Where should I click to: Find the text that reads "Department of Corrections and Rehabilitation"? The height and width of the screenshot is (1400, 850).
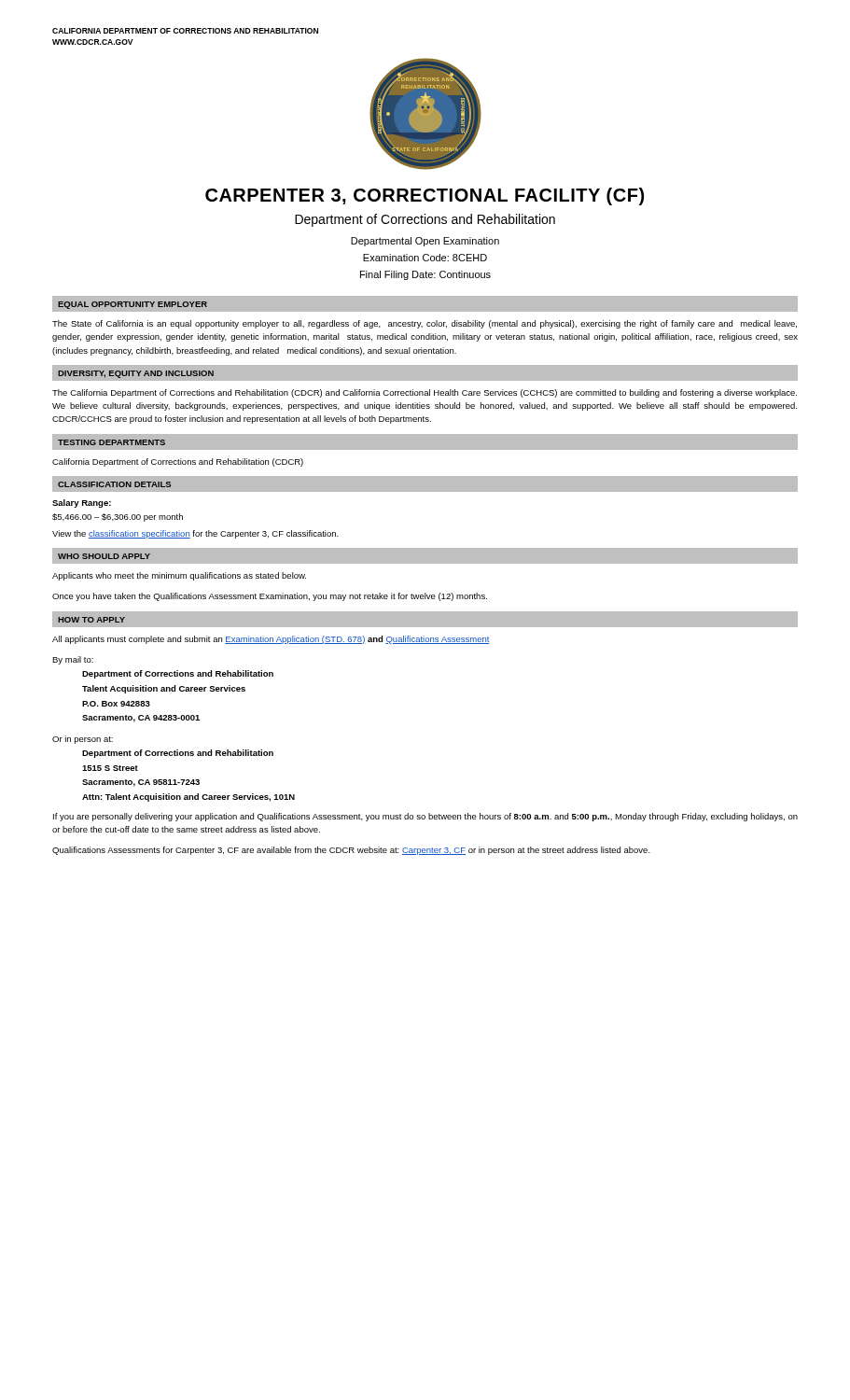pos(425,219)
